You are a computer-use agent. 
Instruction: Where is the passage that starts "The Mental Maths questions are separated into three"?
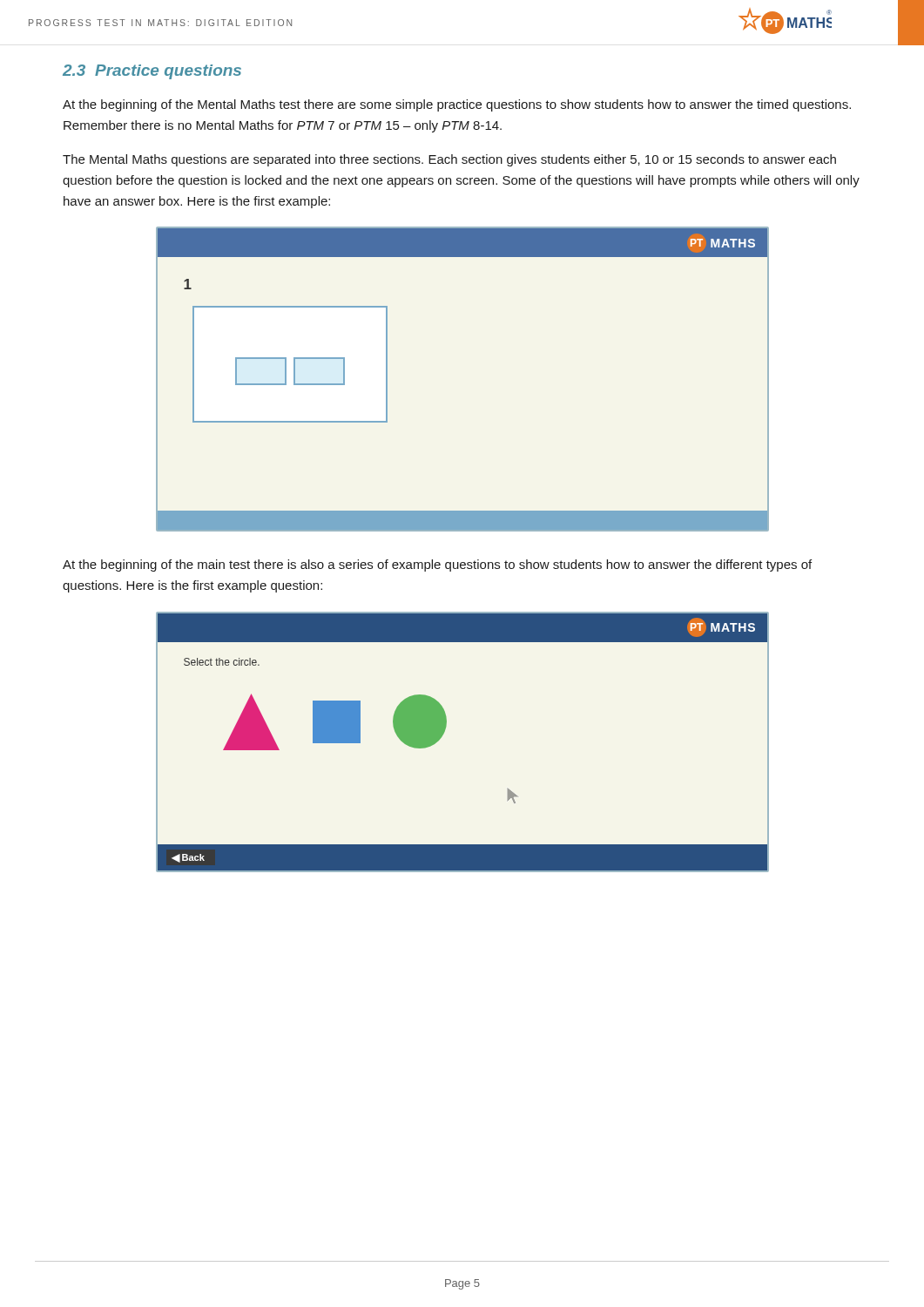[461, 180]
